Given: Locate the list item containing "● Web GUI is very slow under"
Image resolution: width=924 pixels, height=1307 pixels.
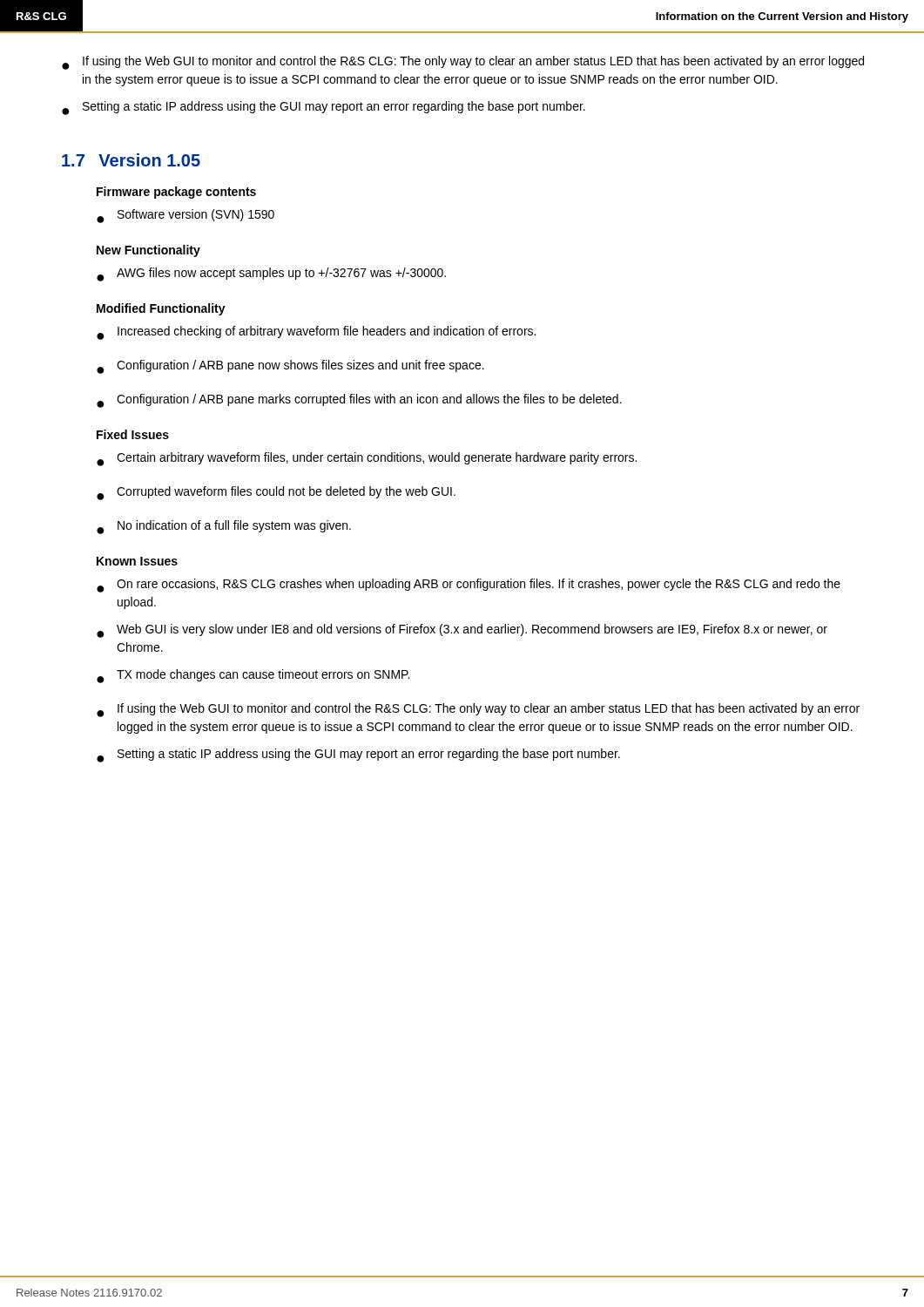Looking at the screenshot, I should [x=484, y=639].
